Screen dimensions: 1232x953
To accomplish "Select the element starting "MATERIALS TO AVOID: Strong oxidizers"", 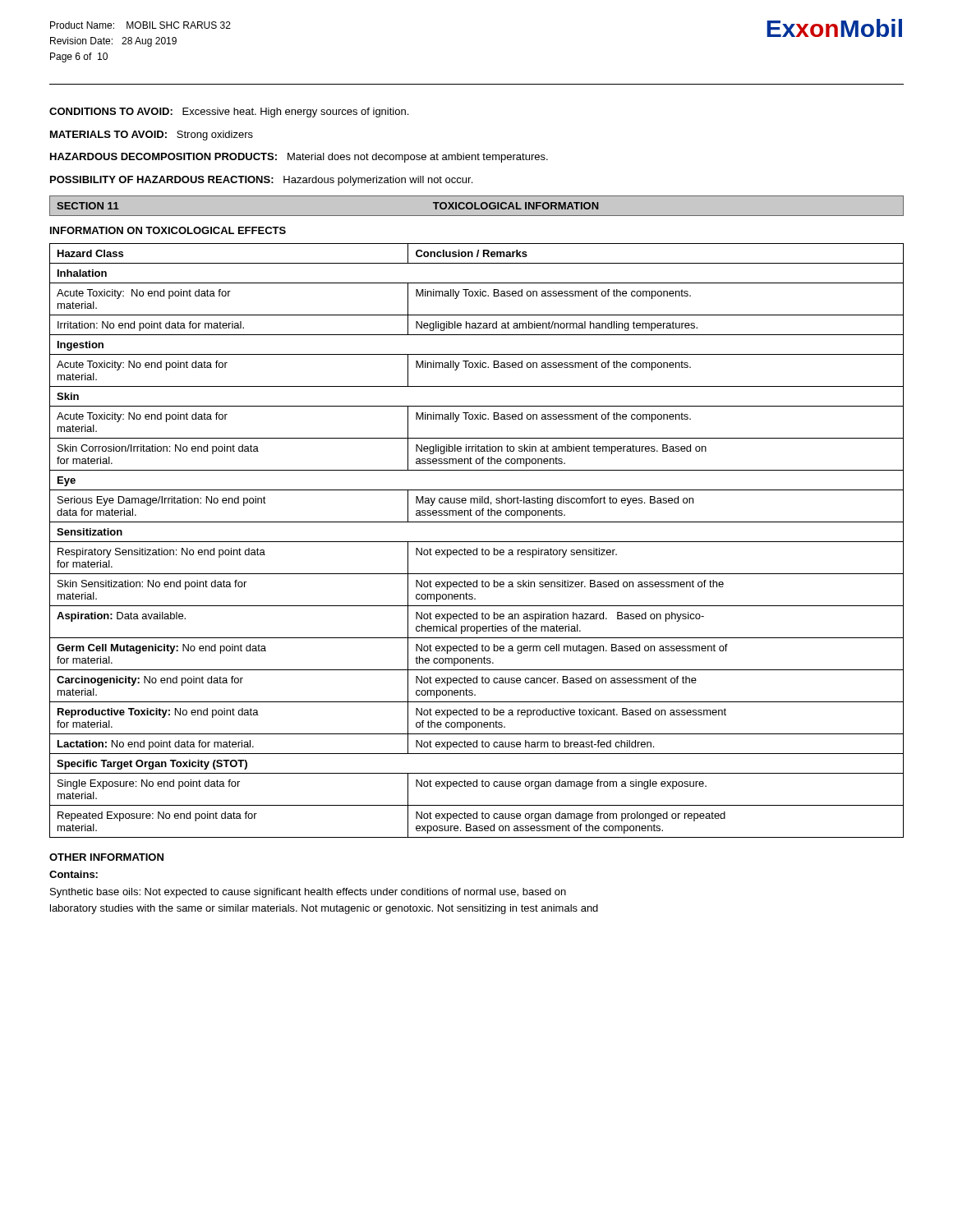I will [151, 134].
